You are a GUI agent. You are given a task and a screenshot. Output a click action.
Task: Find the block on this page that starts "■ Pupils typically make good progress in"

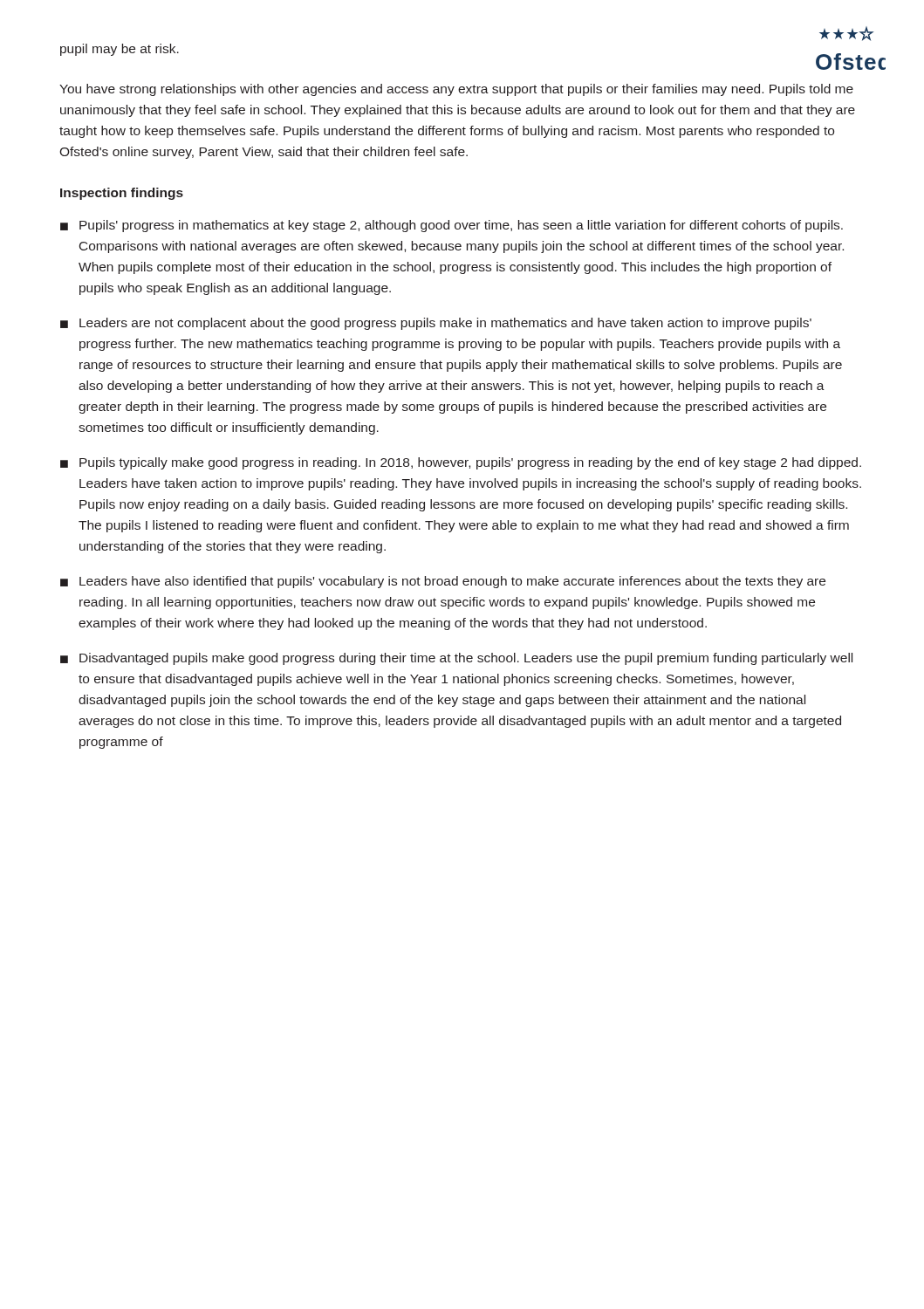[x=462, y=505]
